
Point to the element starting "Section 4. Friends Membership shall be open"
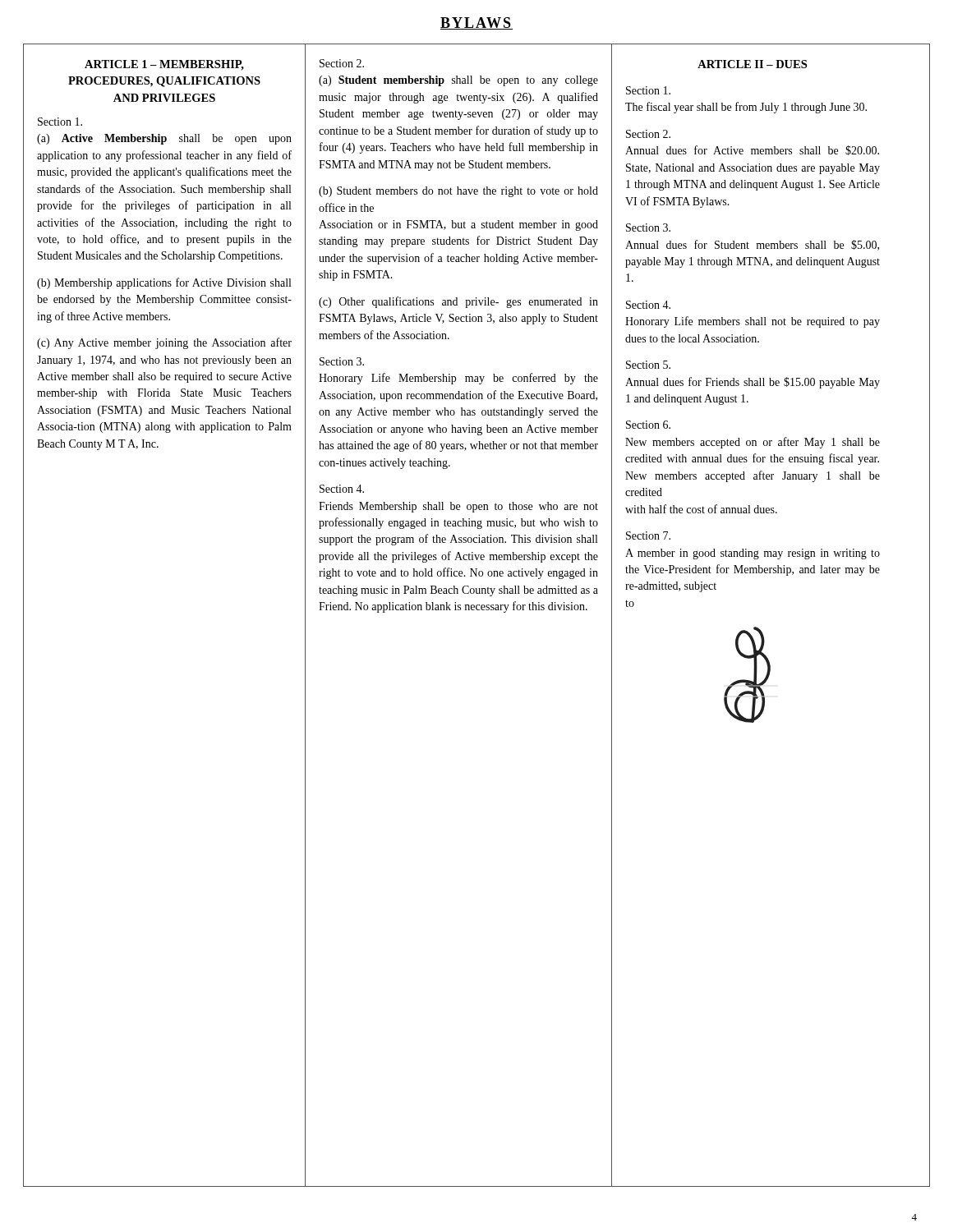coord(458,548)
